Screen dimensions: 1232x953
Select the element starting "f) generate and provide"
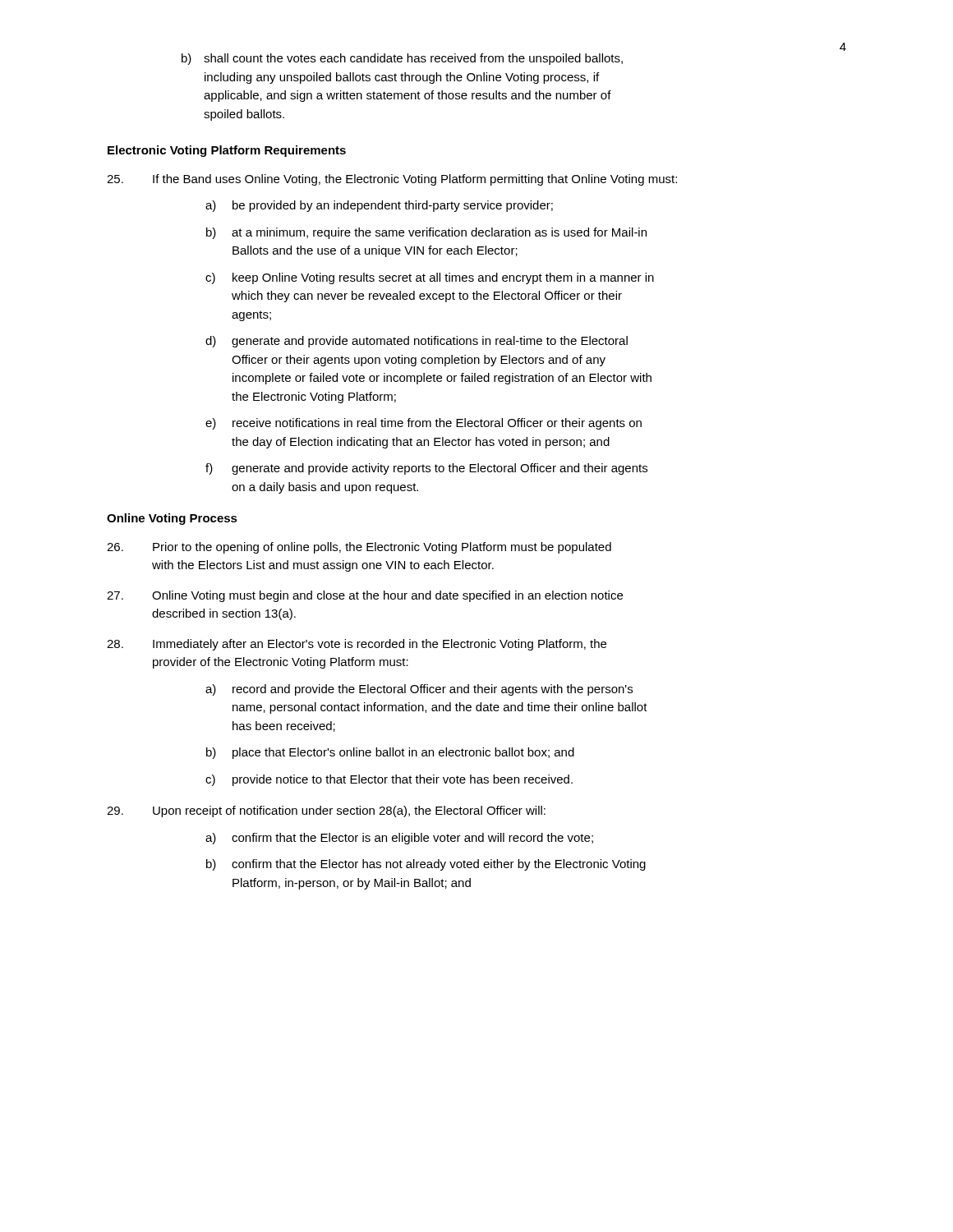[427, 478]
